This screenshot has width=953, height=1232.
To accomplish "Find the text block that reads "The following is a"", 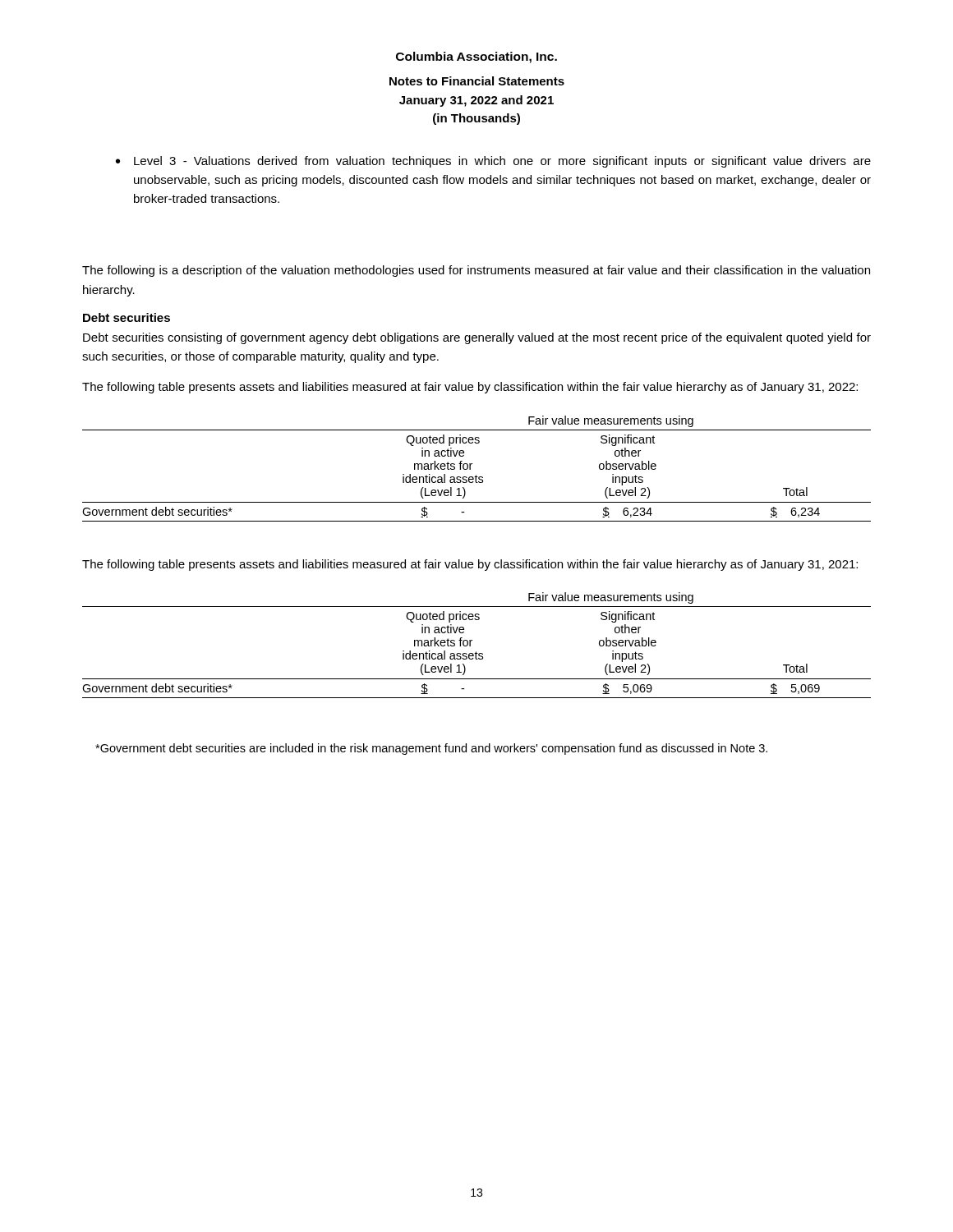I will tap(476, 280).
